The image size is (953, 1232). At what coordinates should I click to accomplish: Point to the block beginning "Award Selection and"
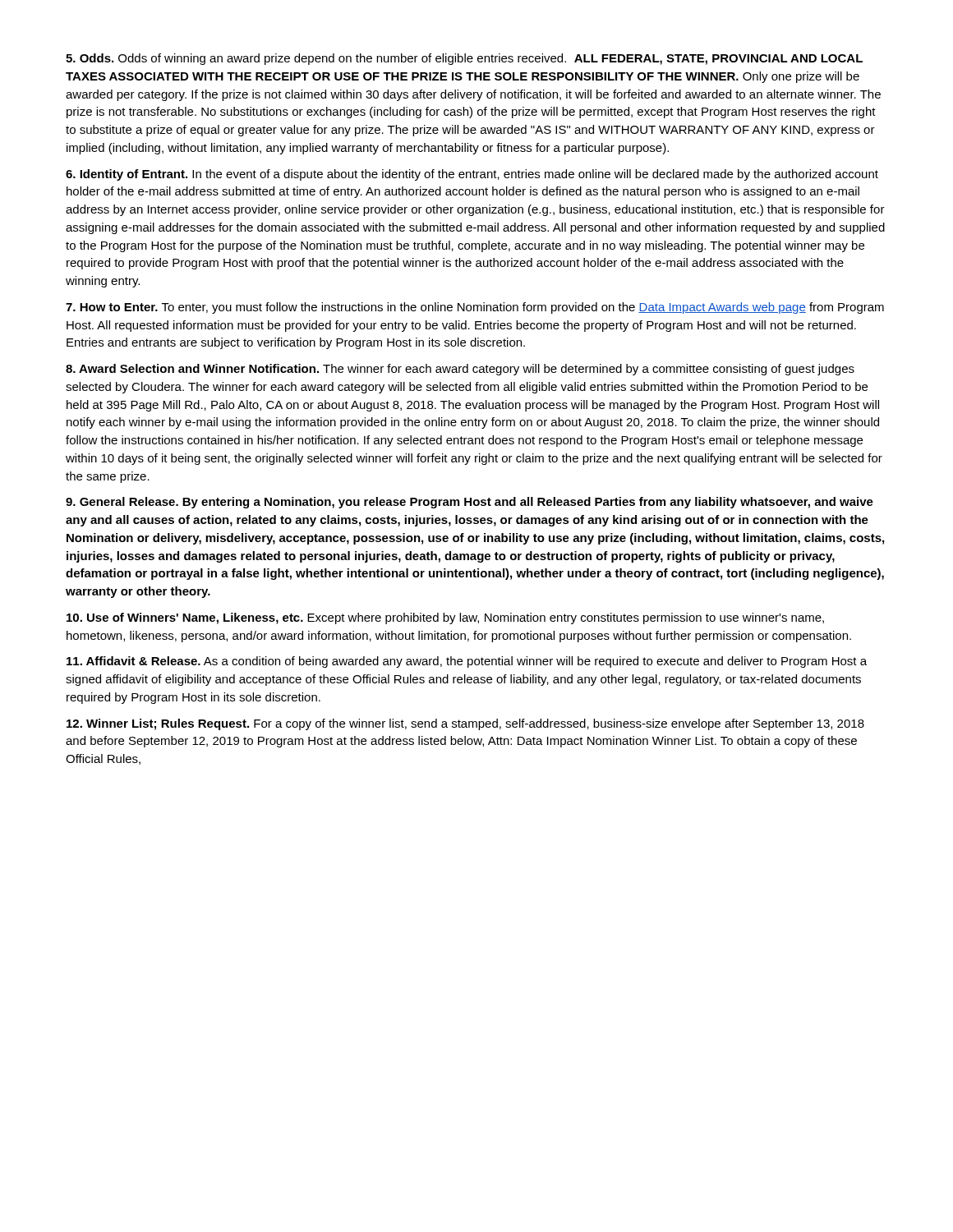click(x=474, y=422)
